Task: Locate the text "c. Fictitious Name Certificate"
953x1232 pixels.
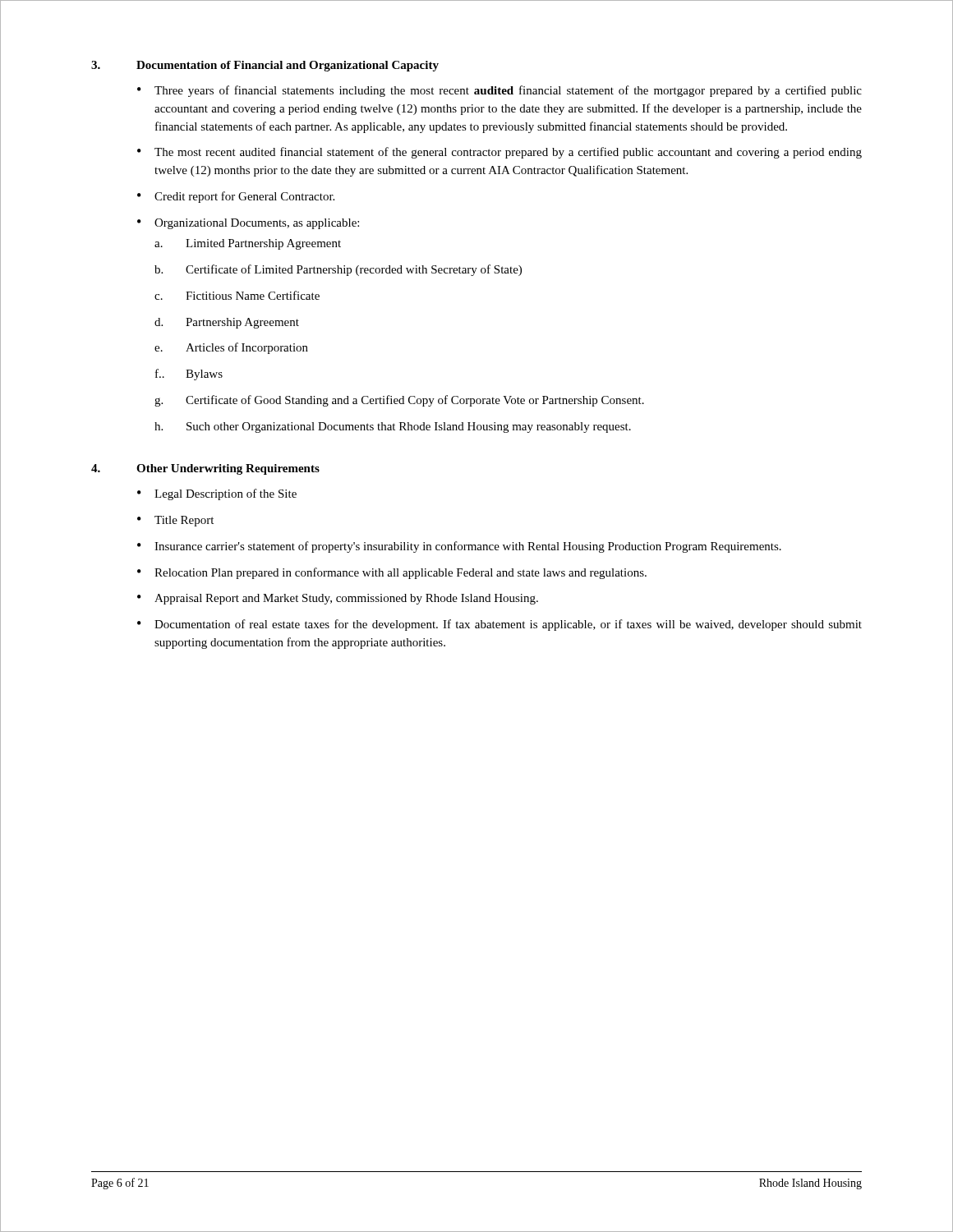Action: [x=237, y=295]
